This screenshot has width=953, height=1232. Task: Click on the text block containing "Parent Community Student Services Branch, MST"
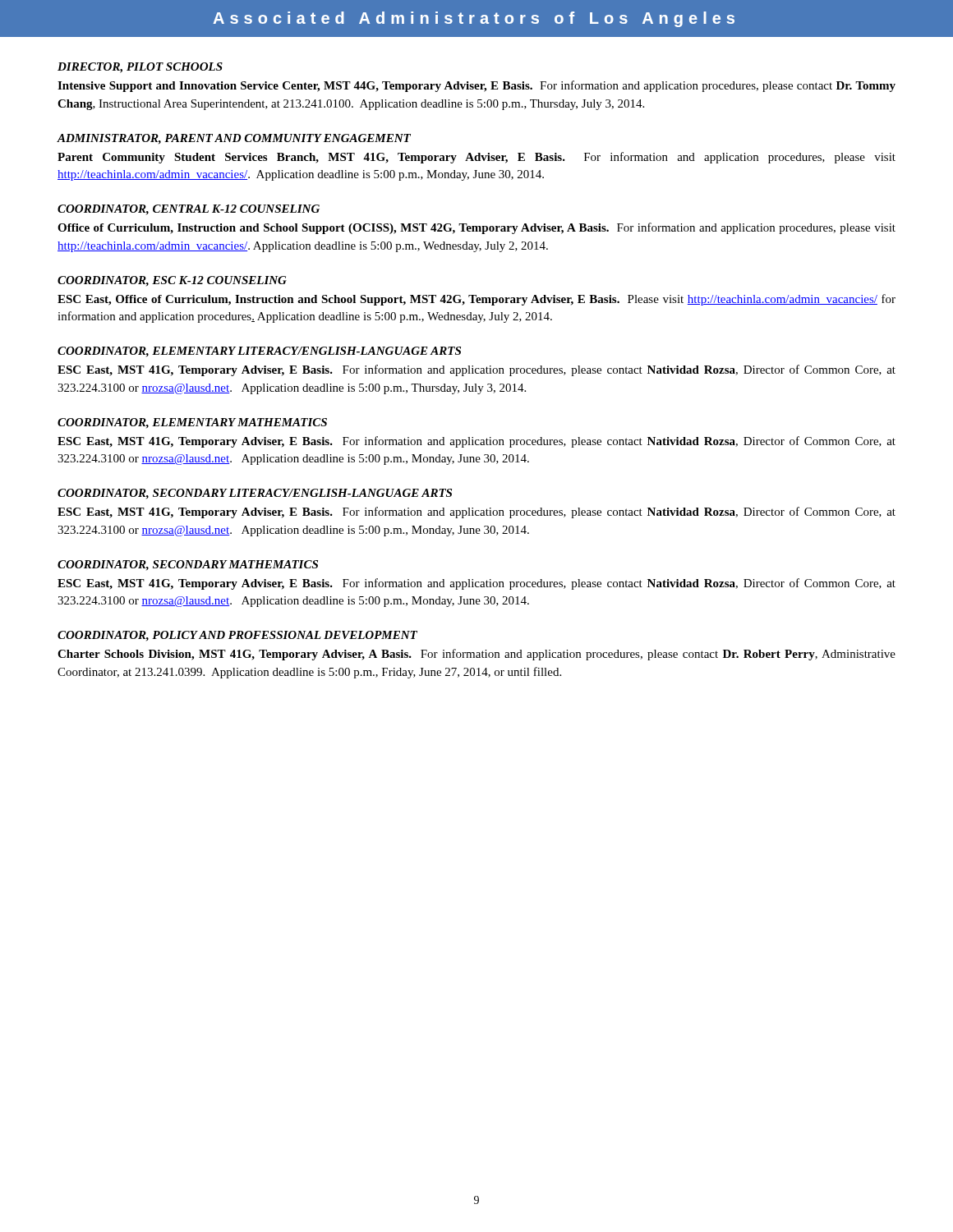coord(476,165)
